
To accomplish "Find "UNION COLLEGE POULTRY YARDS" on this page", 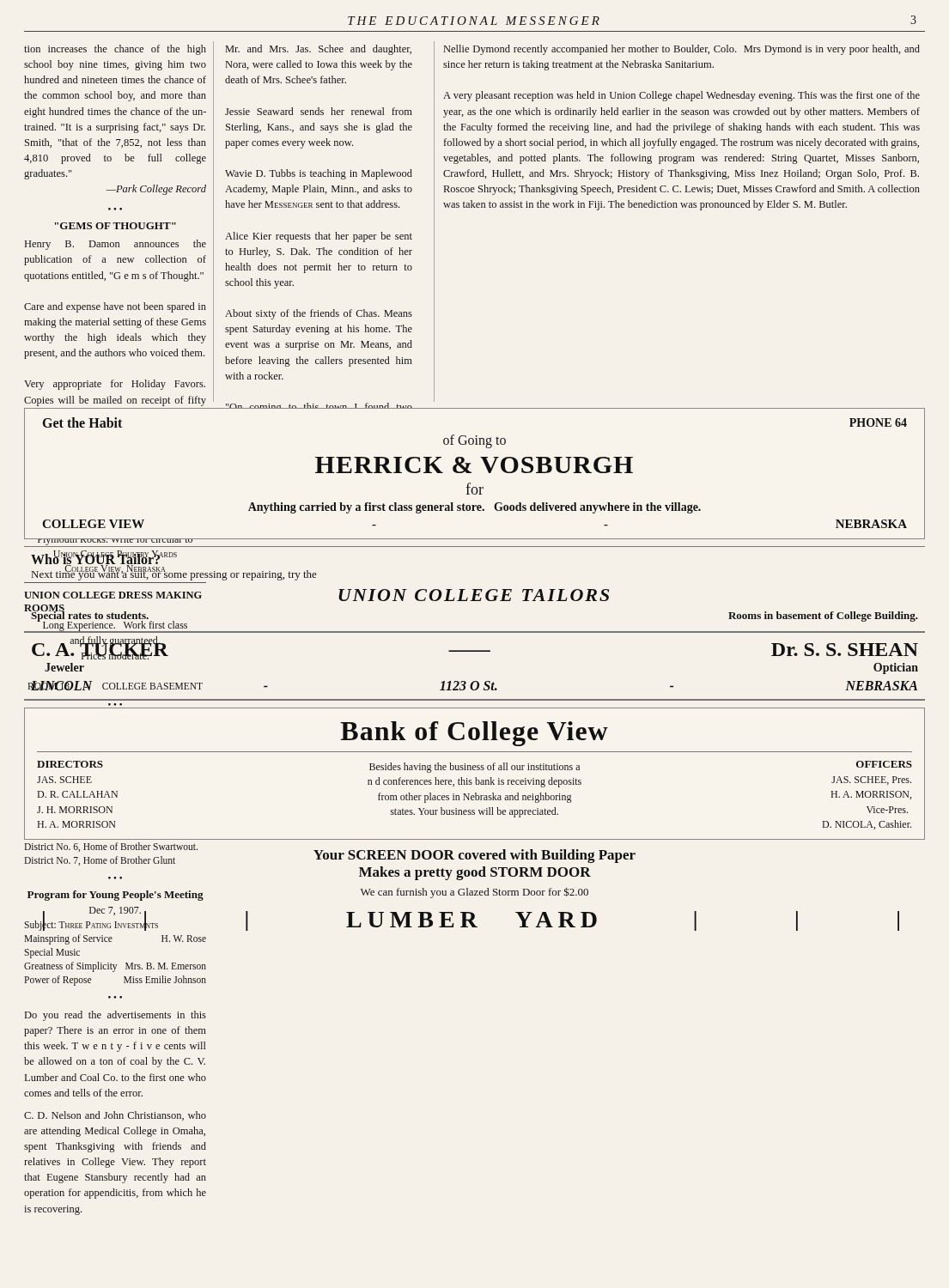I will pyautogui.click(x=24, y=473).
